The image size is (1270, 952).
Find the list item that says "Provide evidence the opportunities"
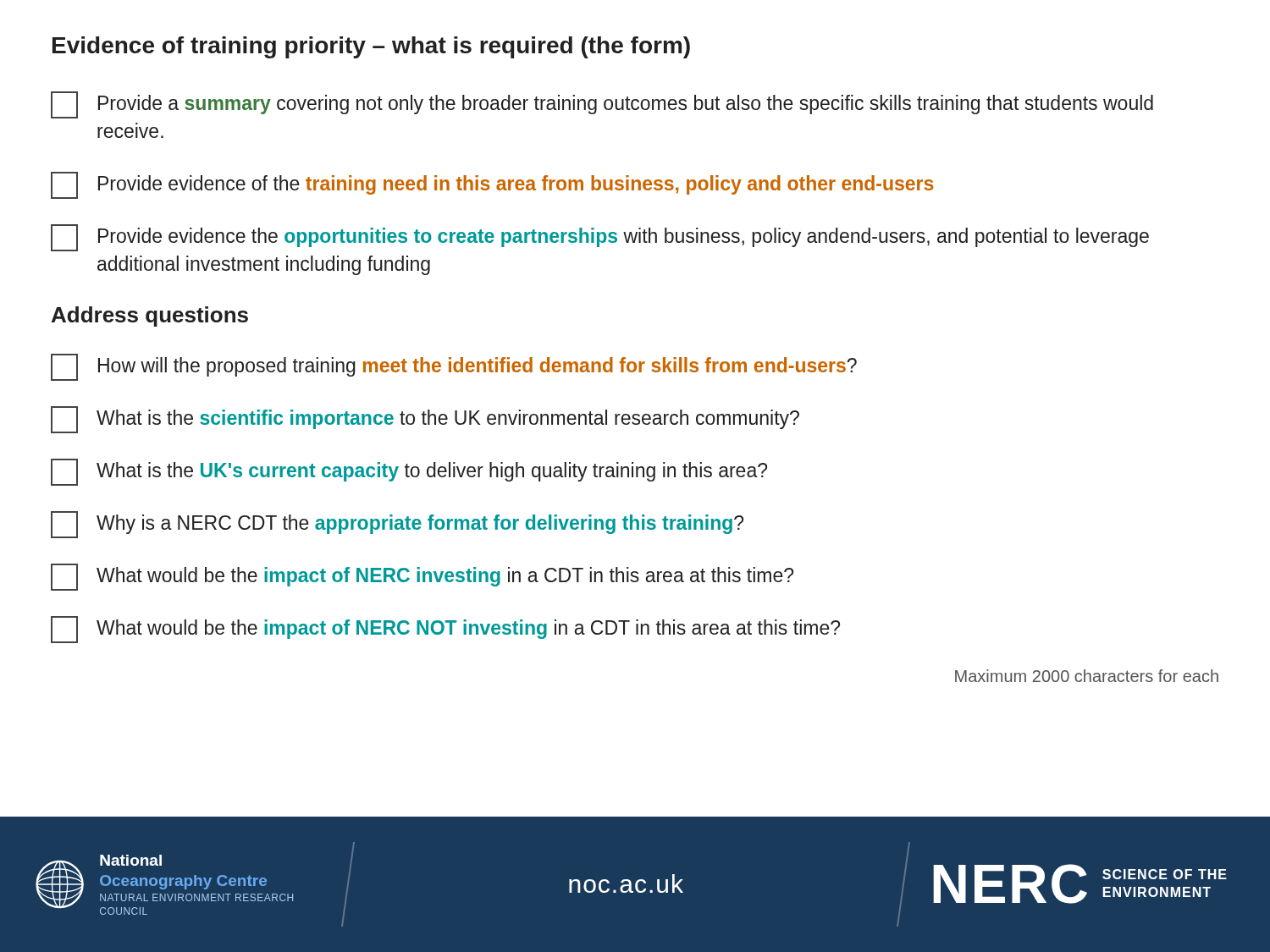coord(635,251)
